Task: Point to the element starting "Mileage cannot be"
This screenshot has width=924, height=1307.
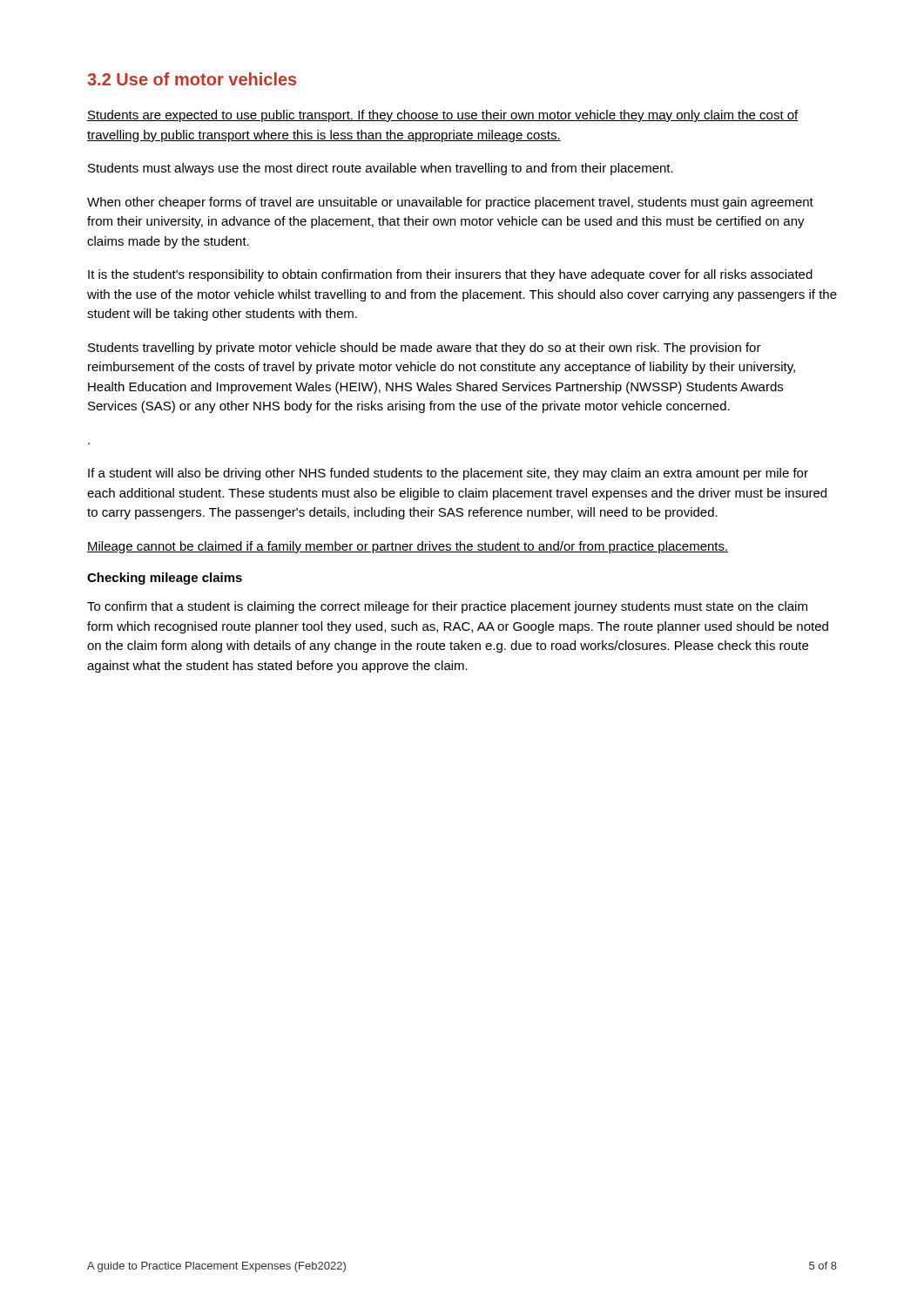Action: pos(462,546)
